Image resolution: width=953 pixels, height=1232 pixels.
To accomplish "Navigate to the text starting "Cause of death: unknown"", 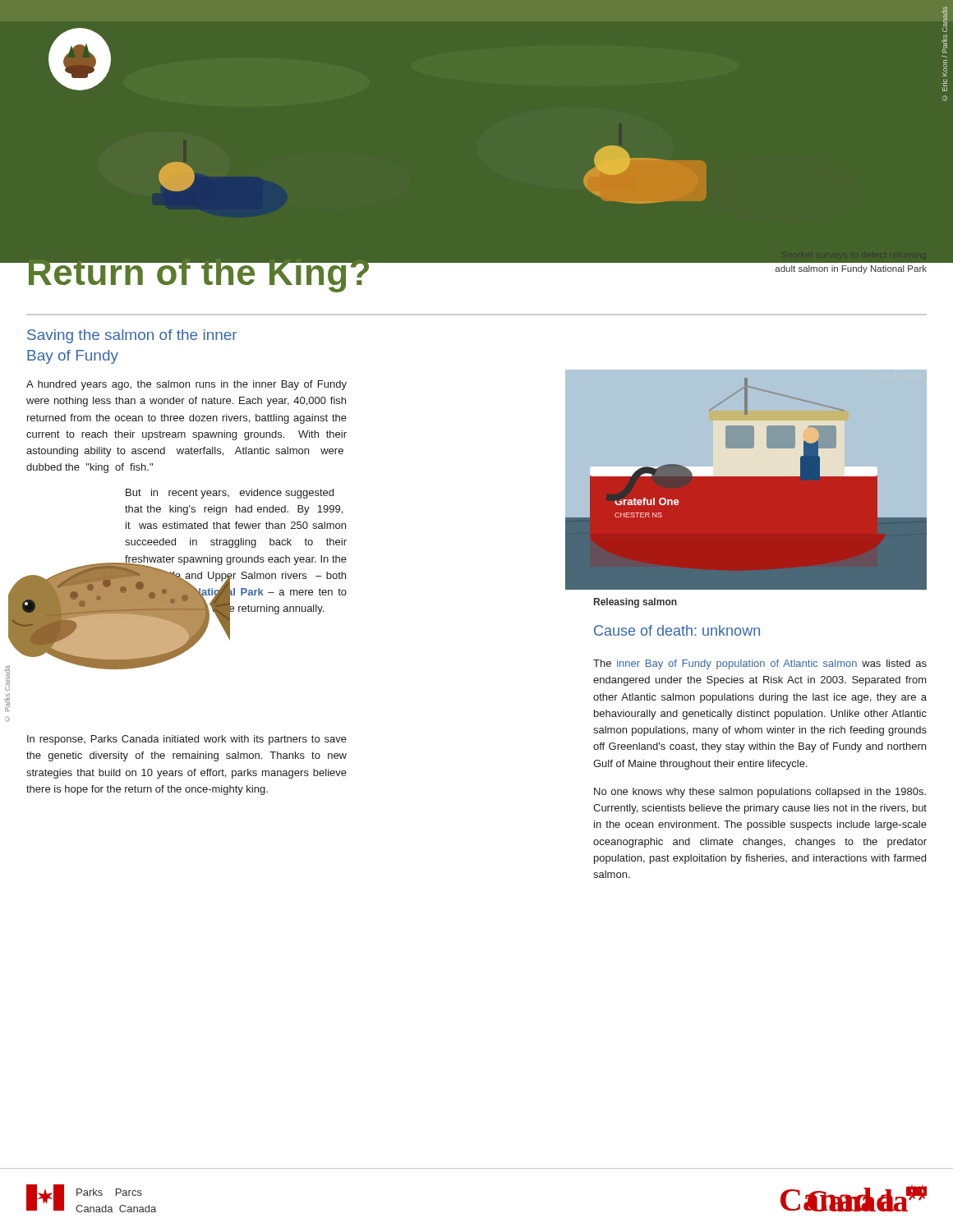I will coord(677,631).
